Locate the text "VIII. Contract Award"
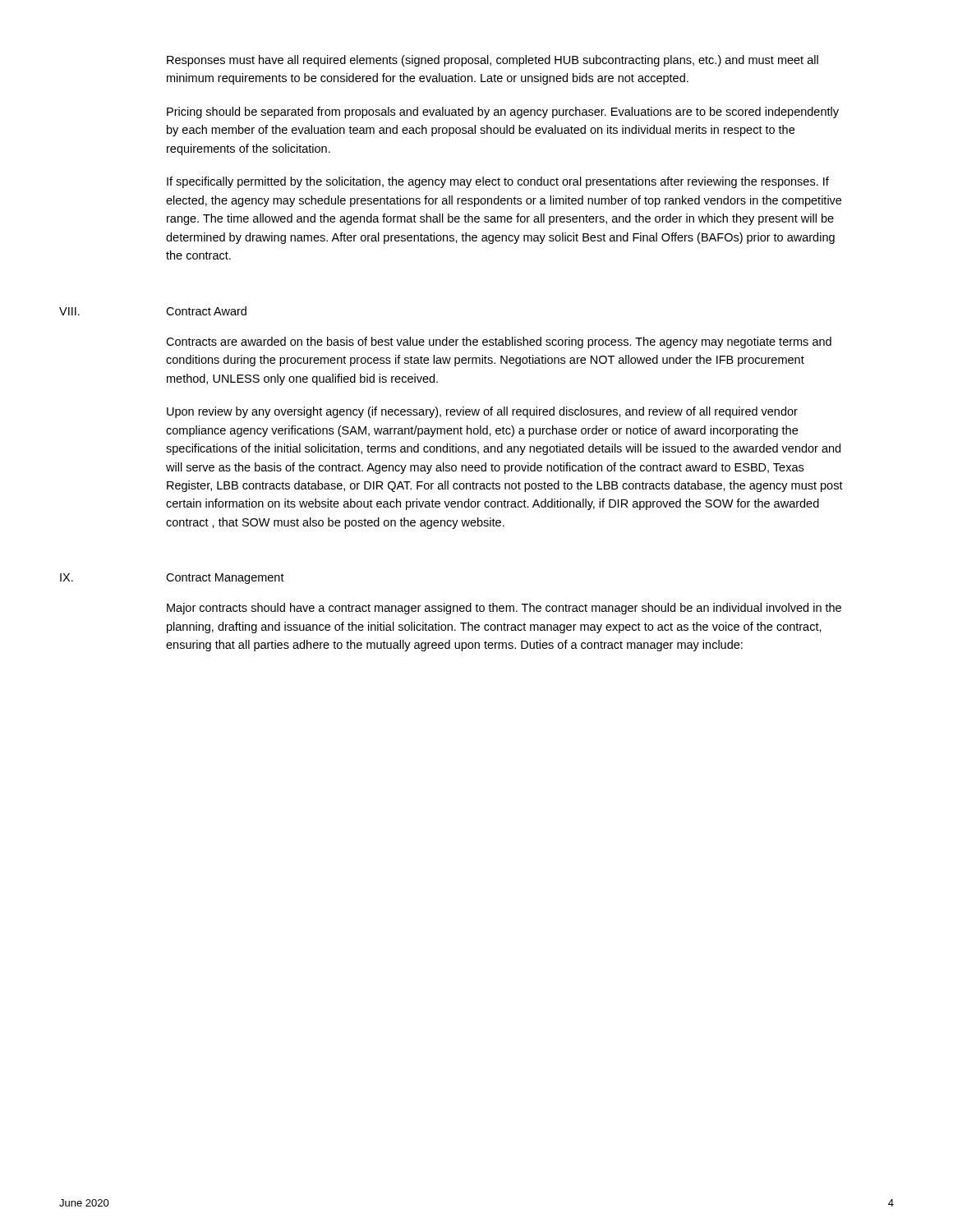 (69, 311)
